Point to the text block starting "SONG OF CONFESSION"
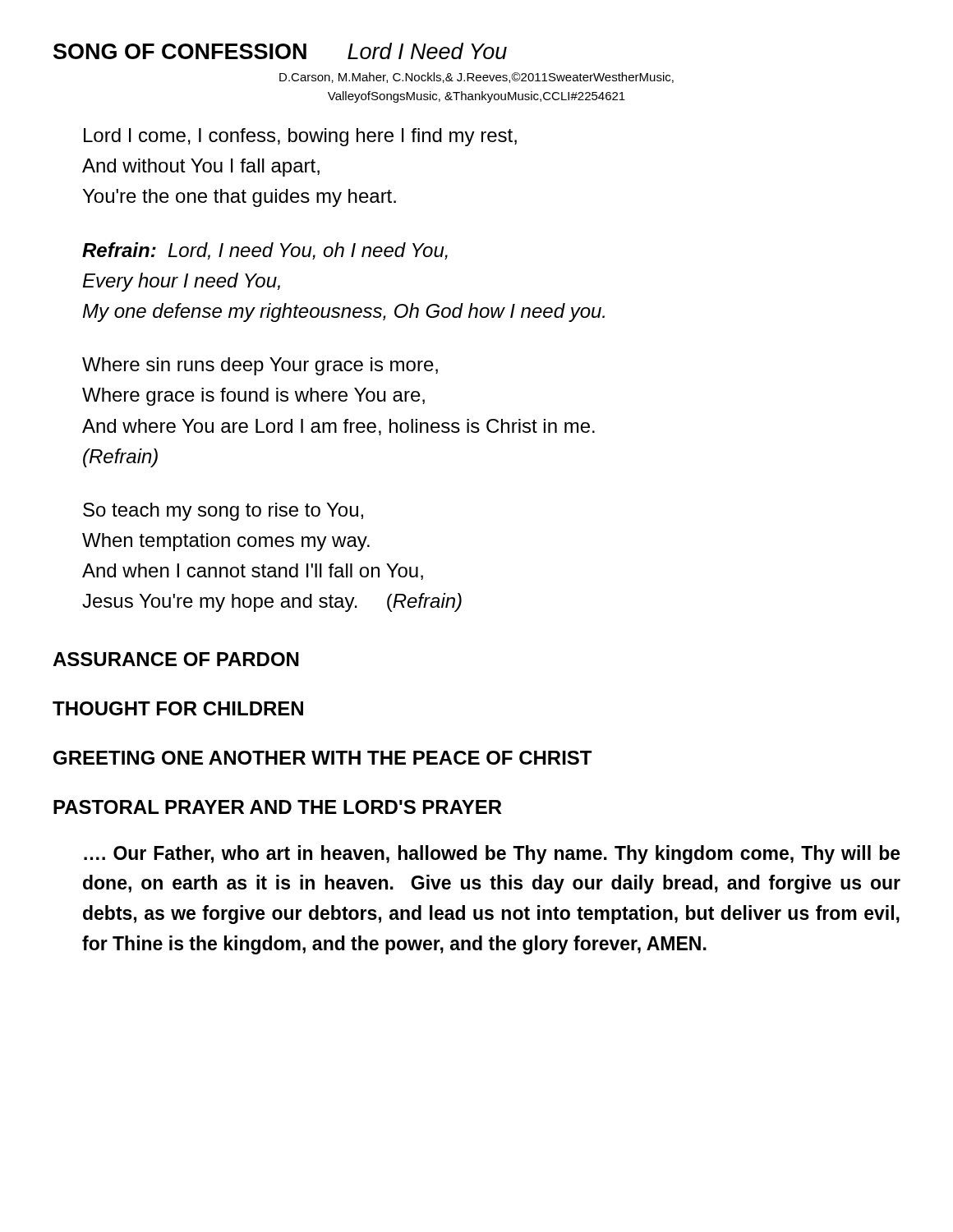The height and width of the screenshot is (1232, 953). pos(280,52)
